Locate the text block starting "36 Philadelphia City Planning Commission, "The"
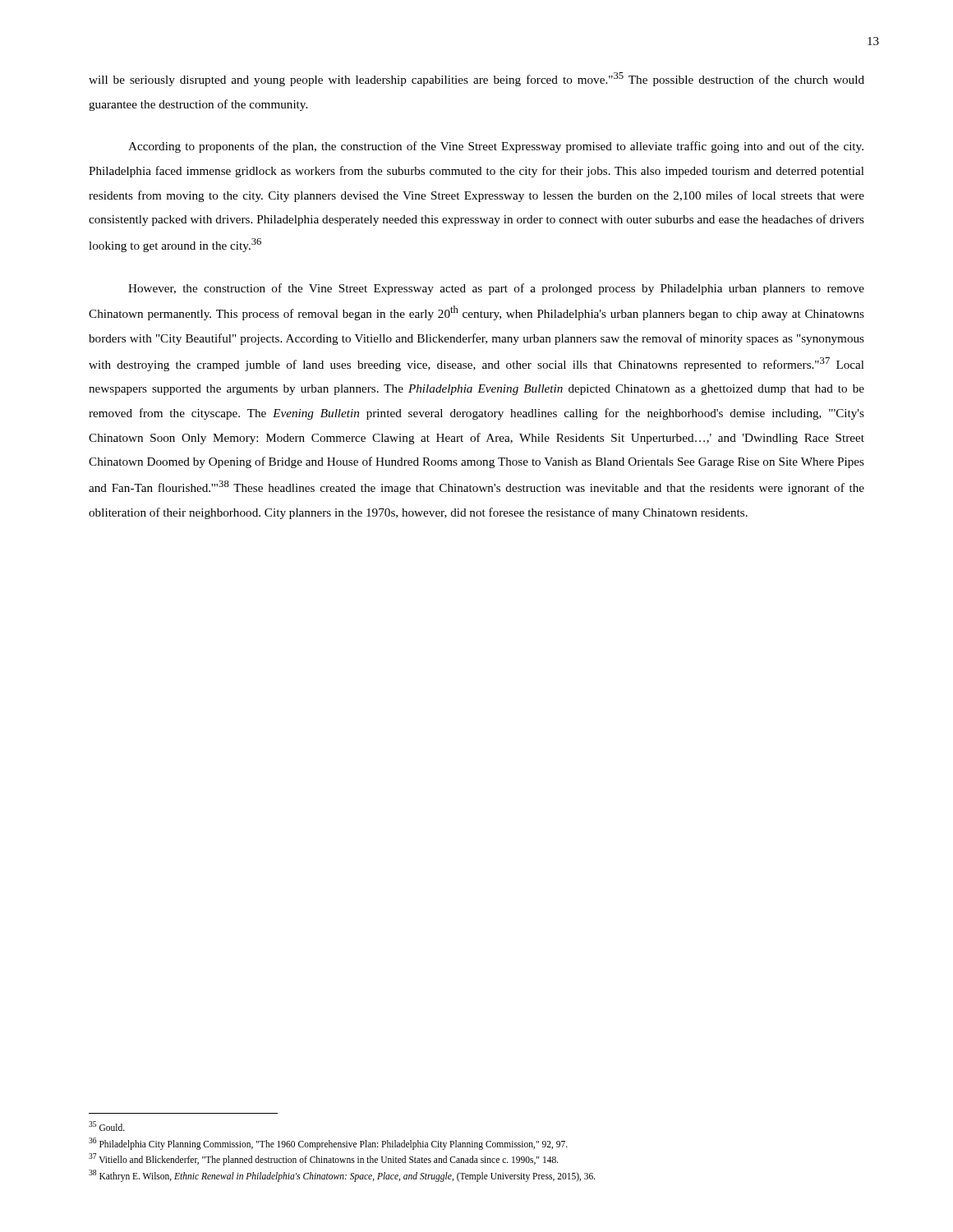953x1232 pixels. 328,1142
